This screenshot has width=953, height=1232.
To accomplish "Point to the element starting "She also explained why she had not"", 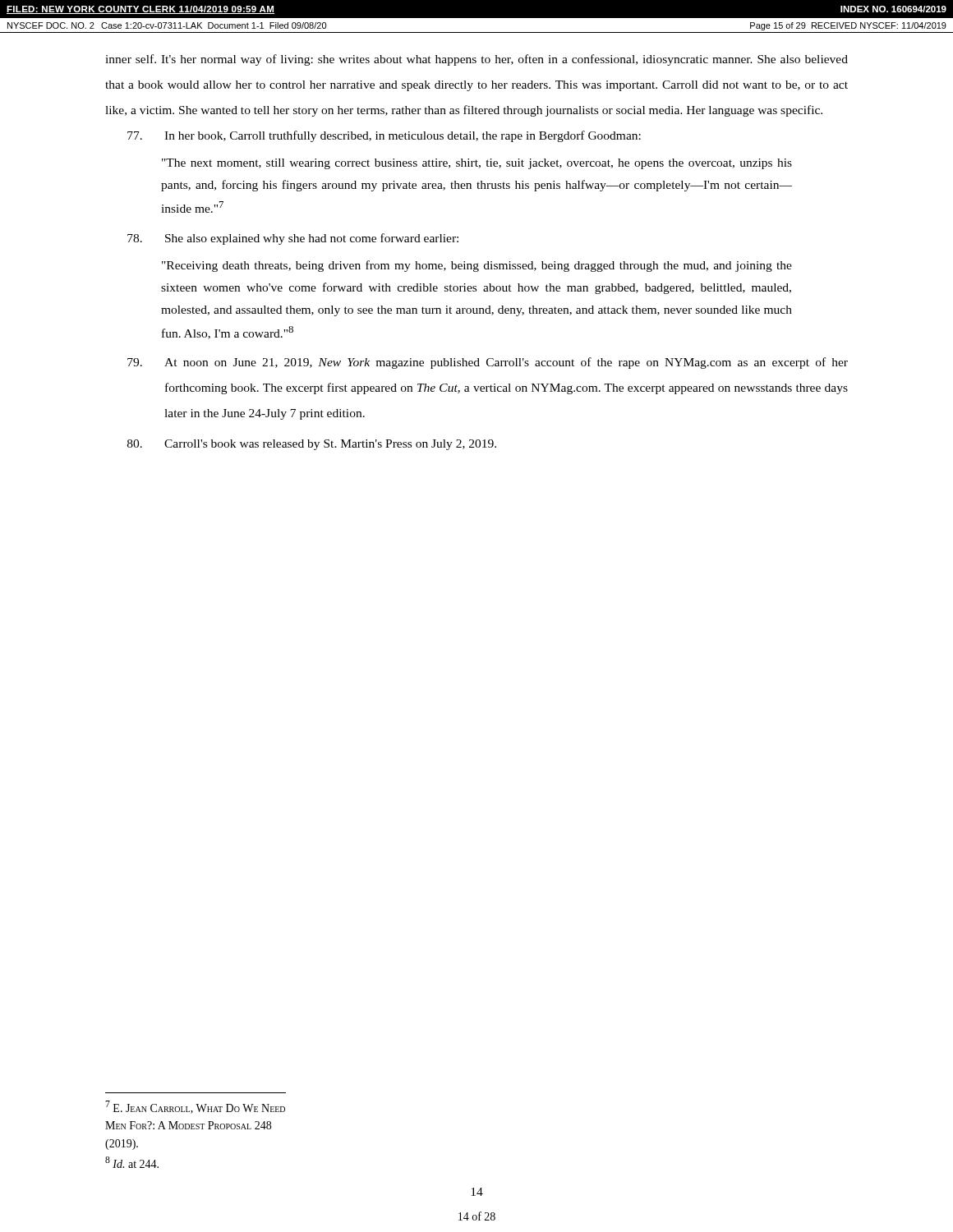I will 293,239.
